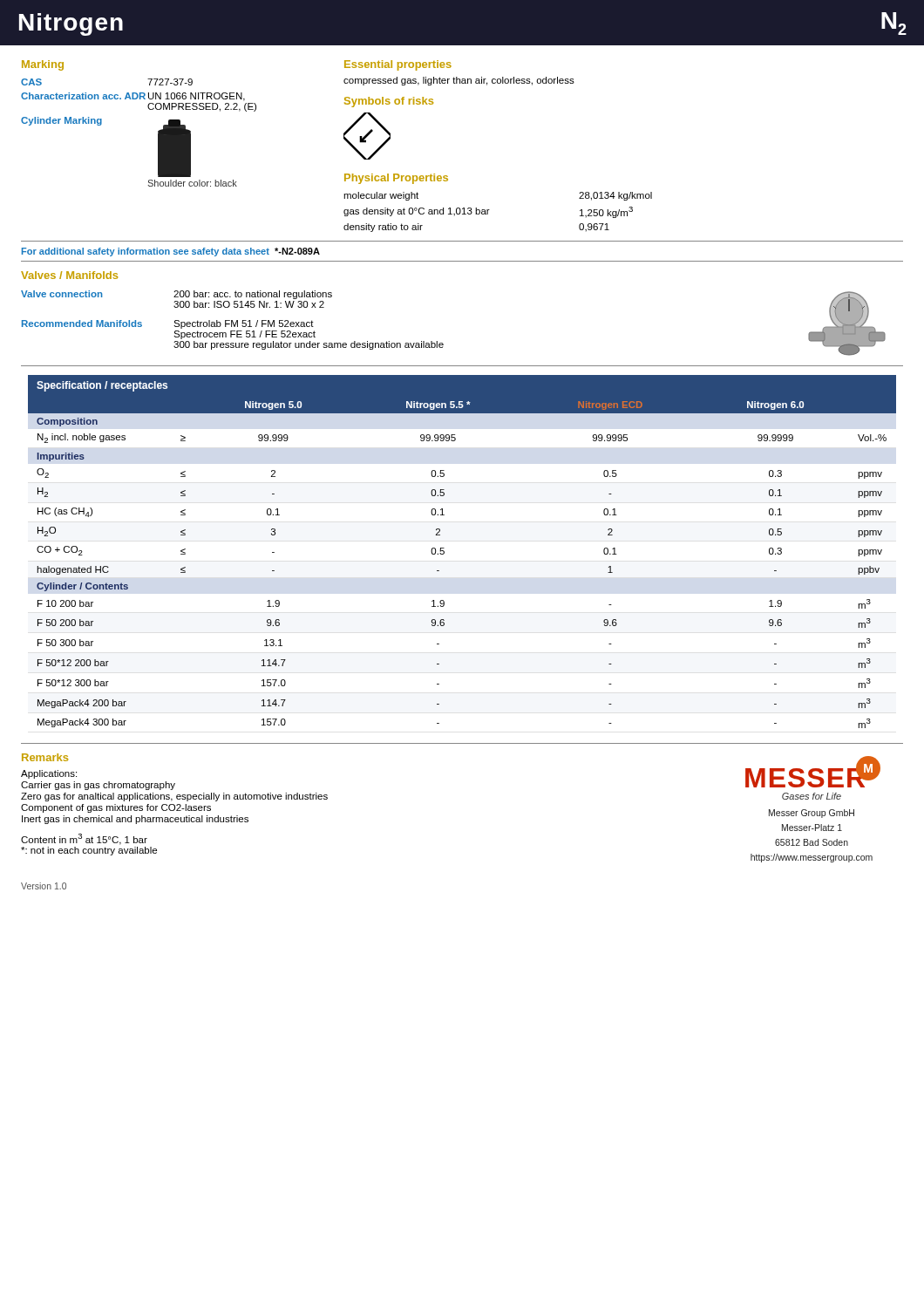Screen dimensions: 1308x924
Task: Select the region starting "Shoulder color: black"
Action: (x=192, y=183)
